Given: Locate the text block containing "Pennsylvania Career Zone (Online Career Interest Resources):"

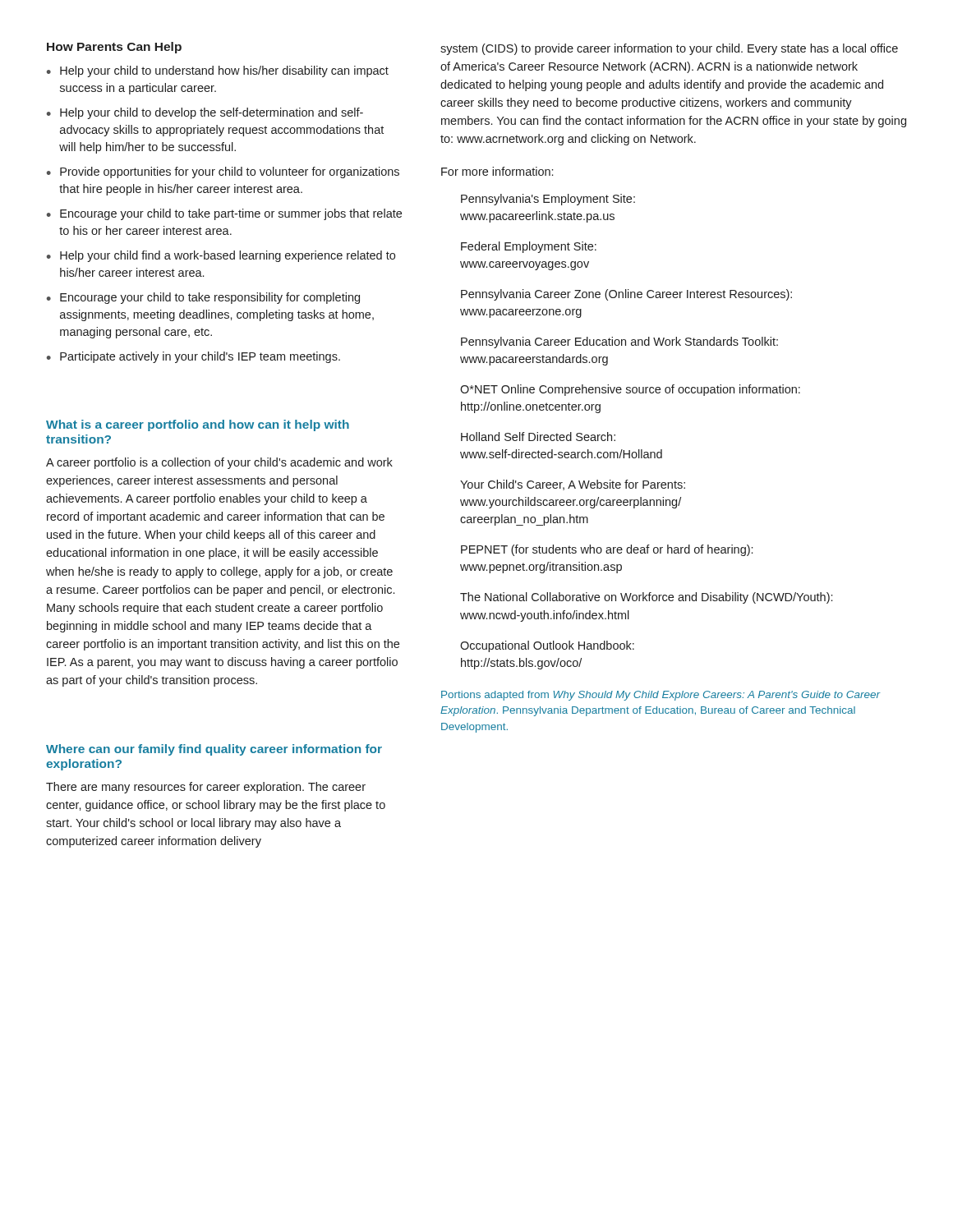Looking at the screenshot, I should pos(627,303).
